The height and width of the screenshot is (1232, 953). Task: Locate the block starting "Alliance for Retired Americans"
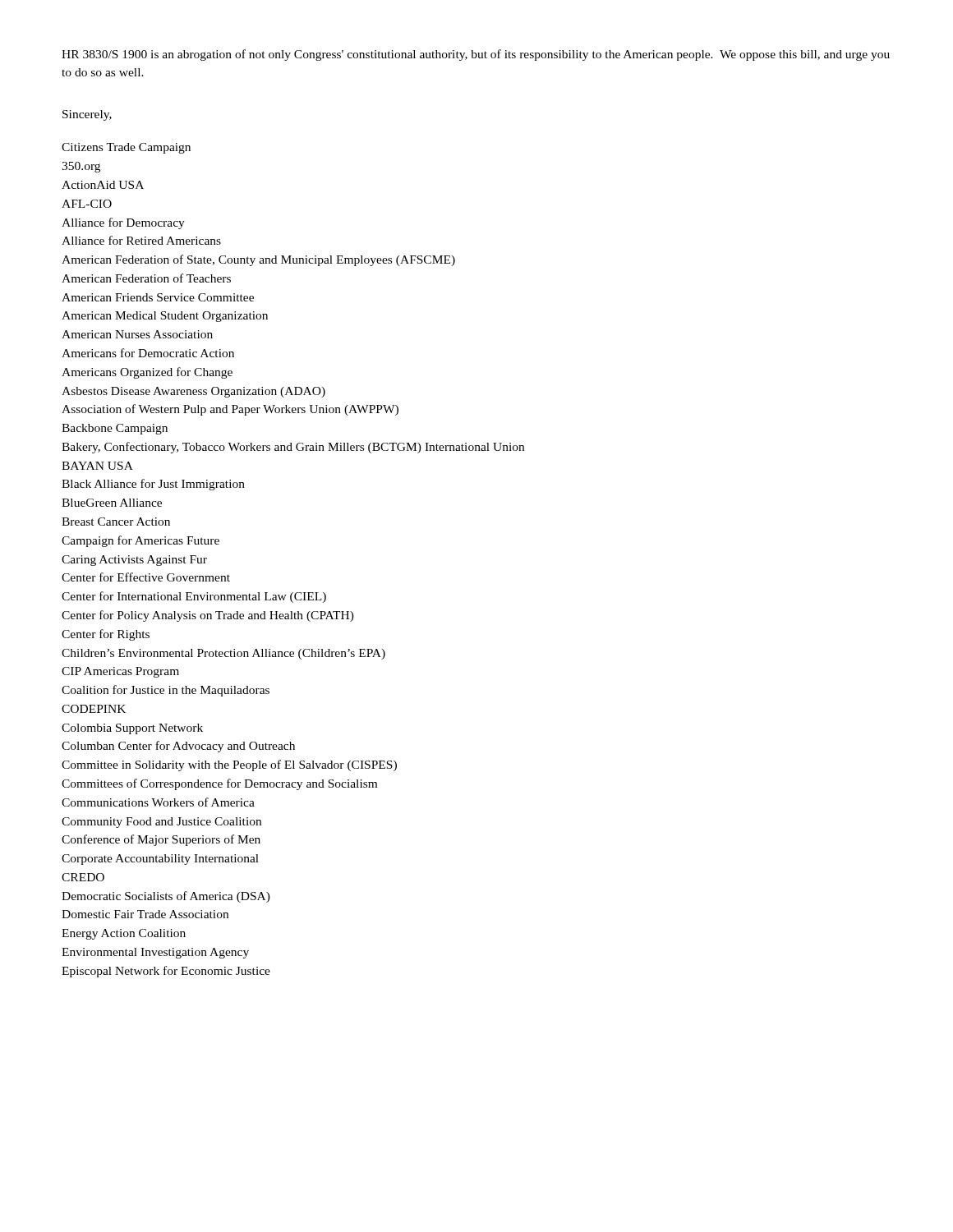(141, 240)
